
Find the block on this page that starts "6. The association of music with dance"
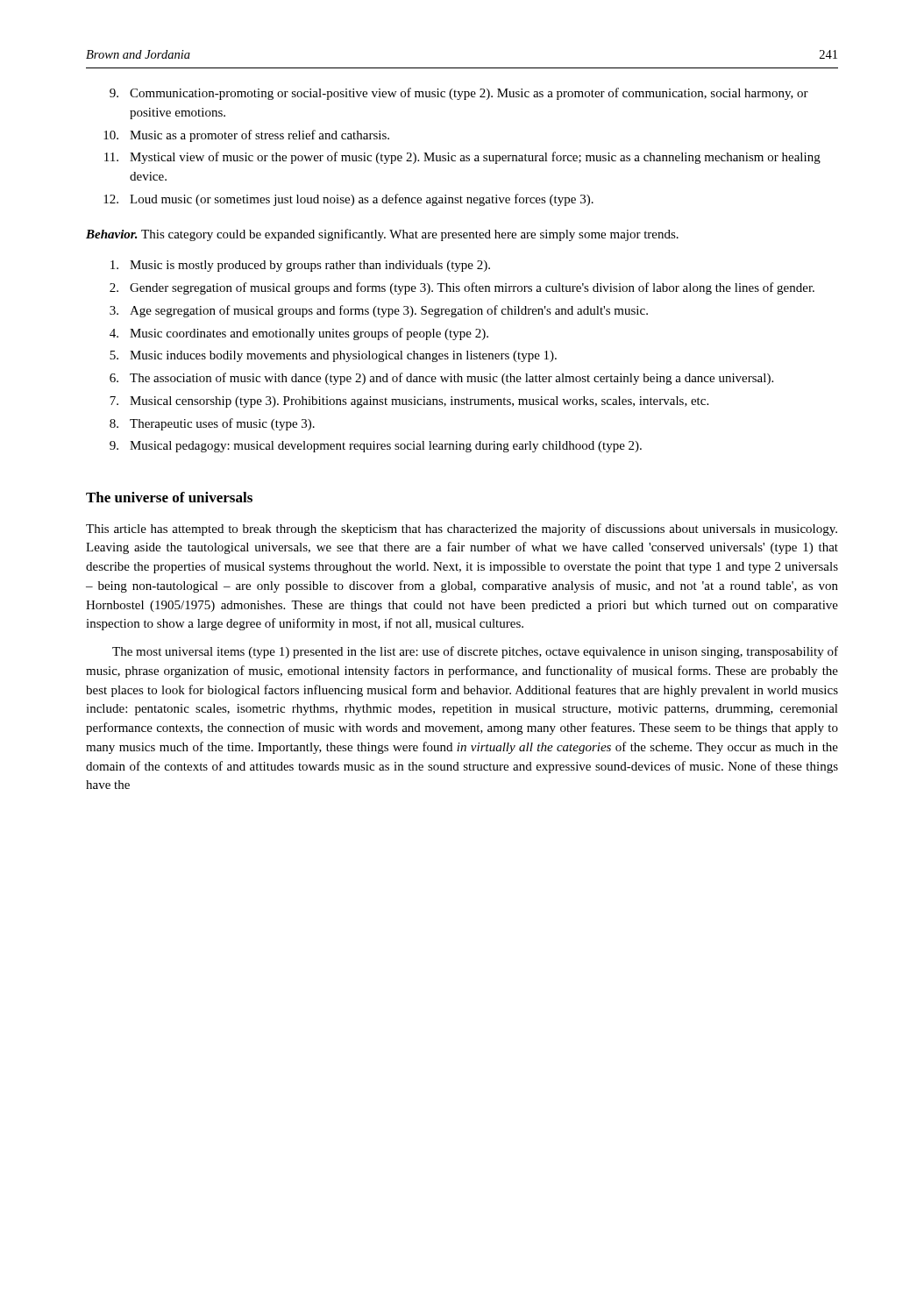point(462,379)
